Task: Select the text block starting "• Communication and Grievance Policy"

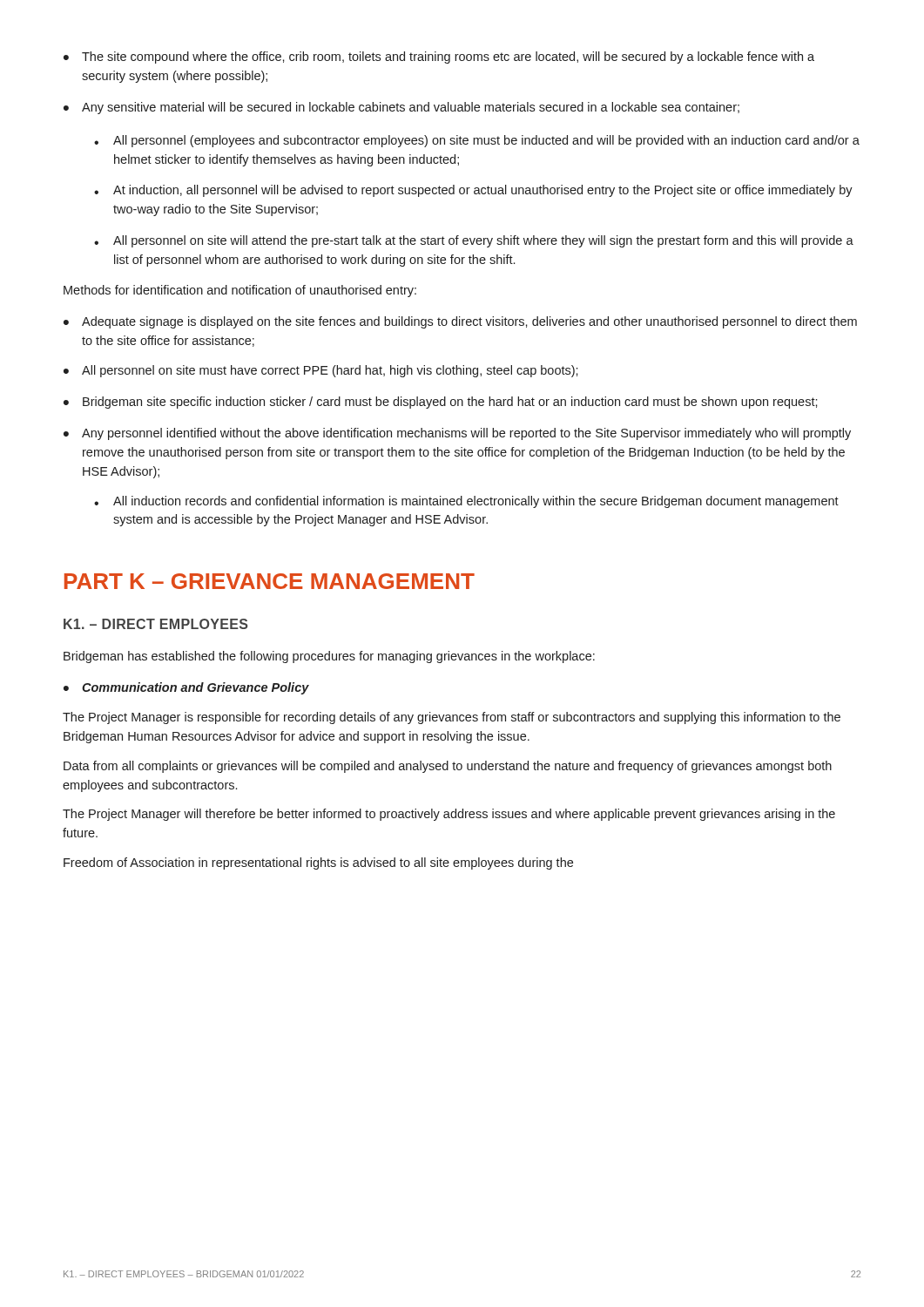Action: [x=186, y=688]
